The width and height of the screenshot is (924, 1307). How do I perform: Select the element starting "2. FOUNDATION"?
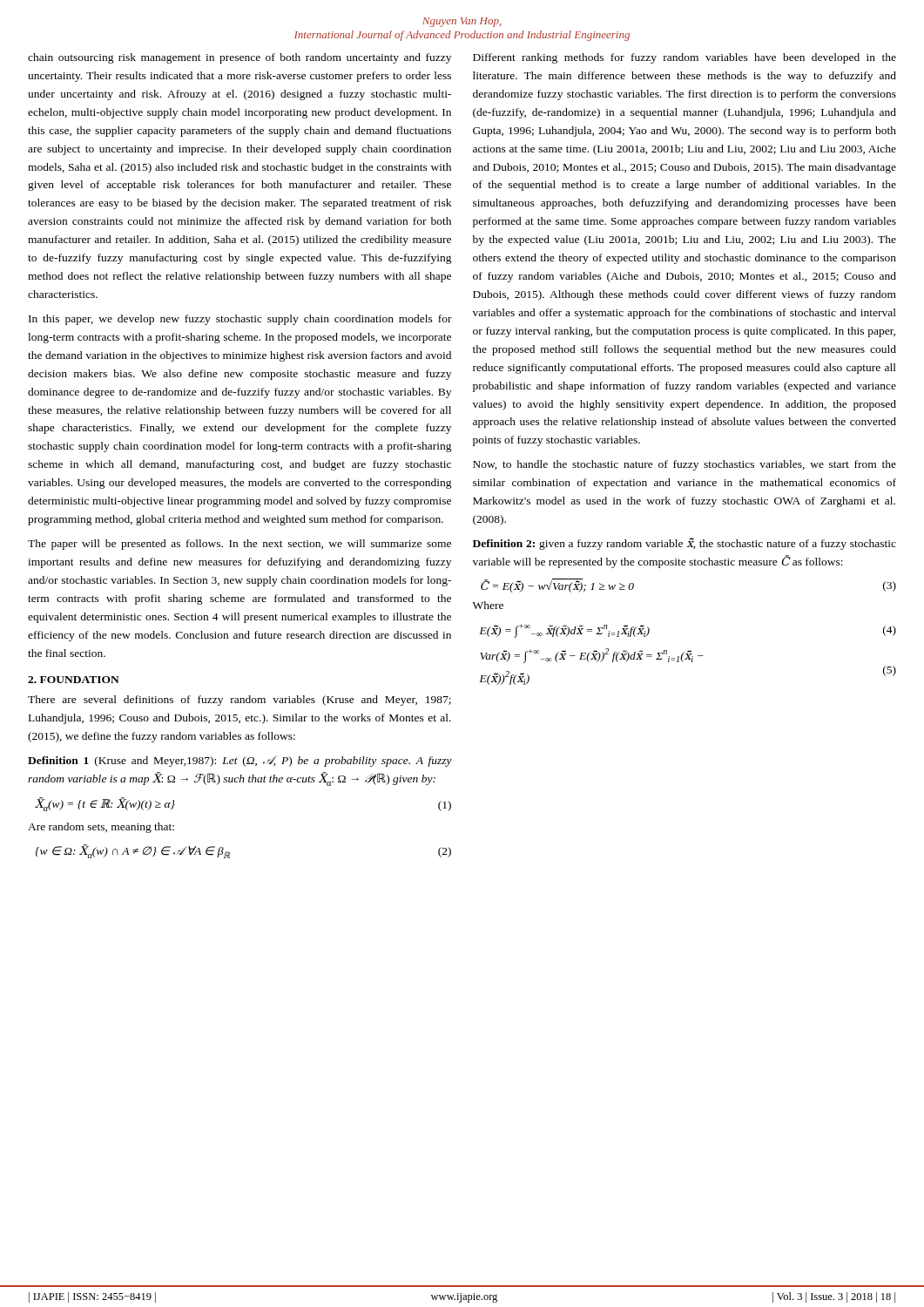click(x=74, y=680)
